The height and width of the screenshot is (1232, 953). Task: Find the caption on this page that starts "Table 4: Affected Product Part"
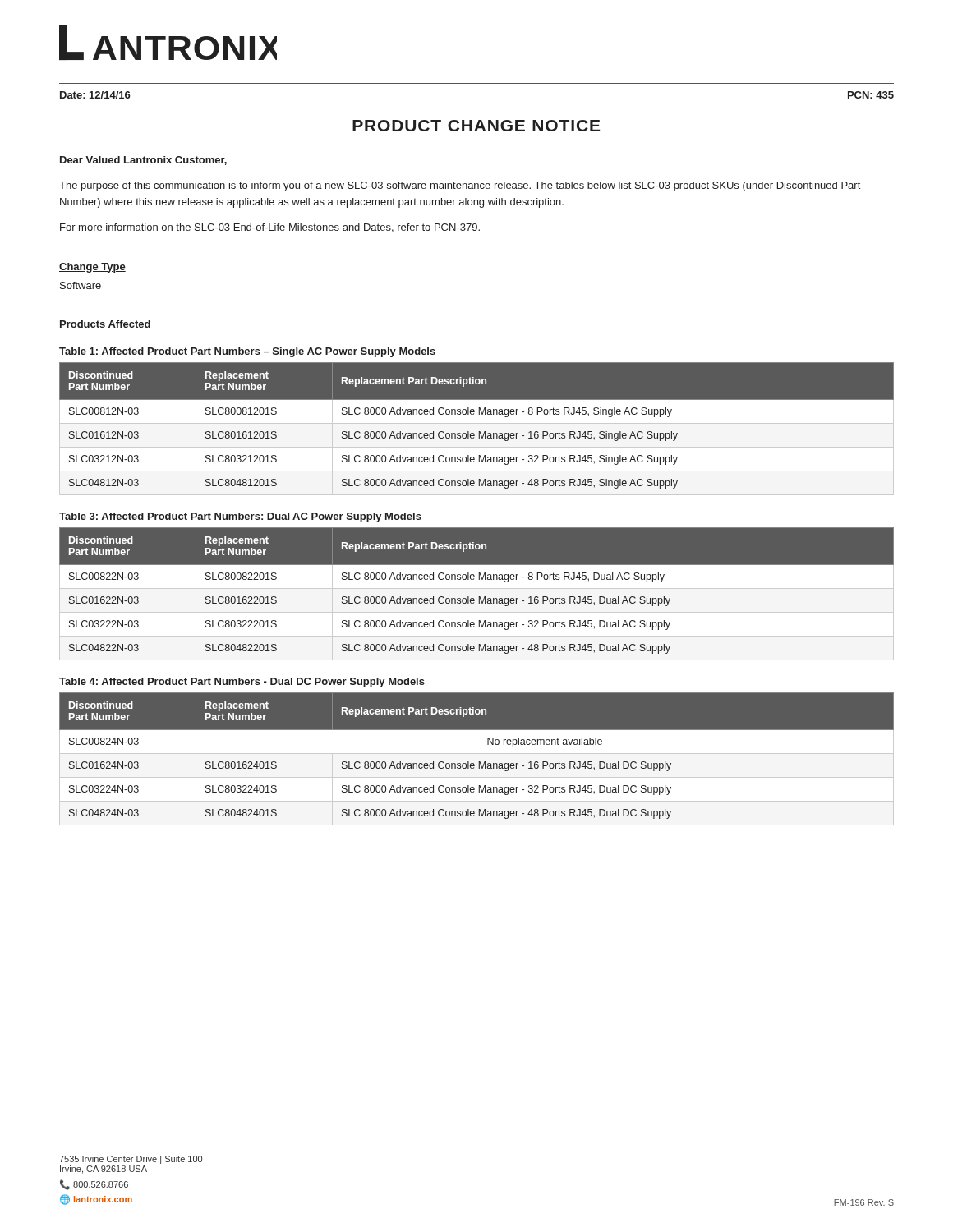(242, 681)
